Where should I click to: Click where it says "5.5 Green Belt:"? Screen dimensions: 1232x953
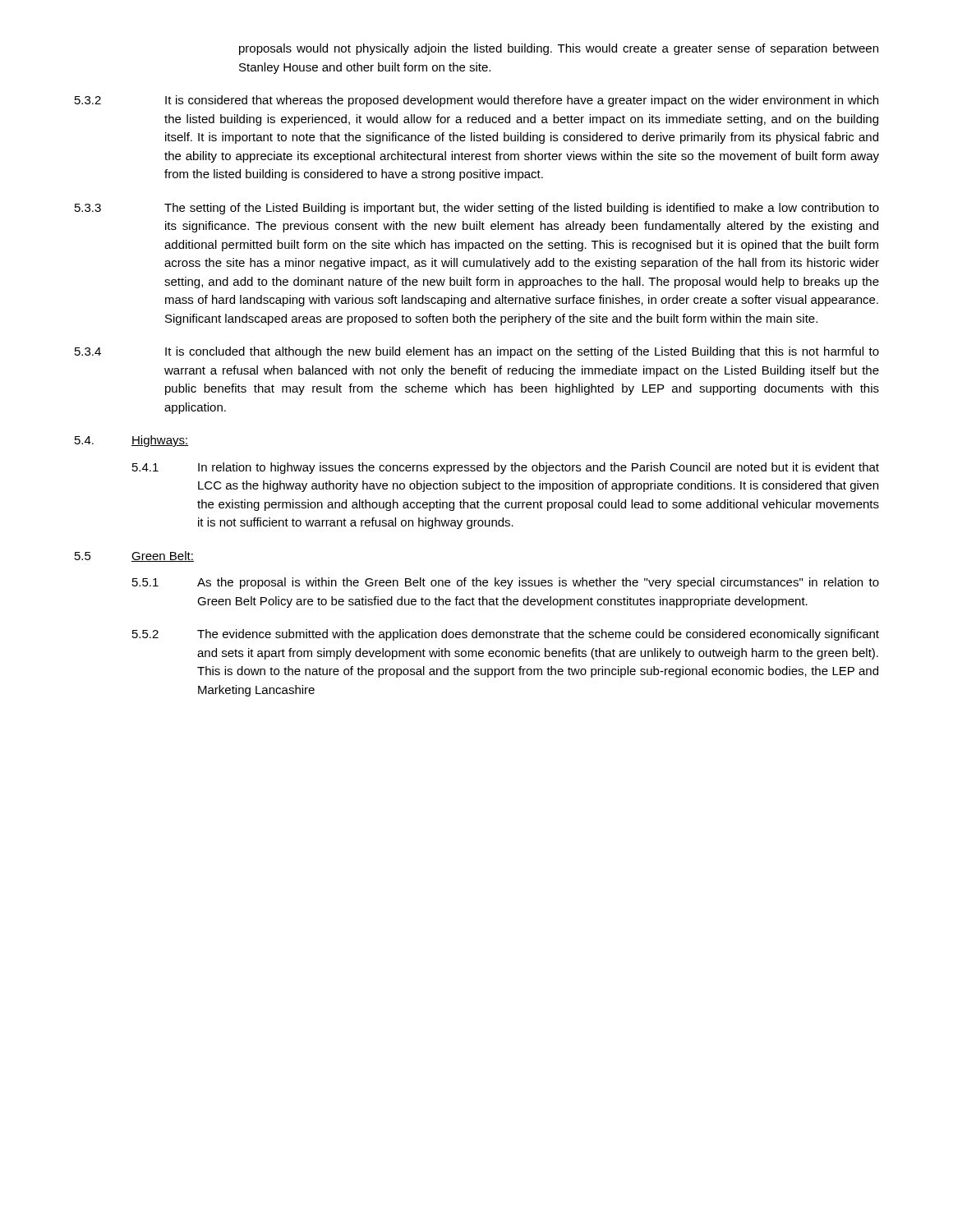click(x=134, y=556)
